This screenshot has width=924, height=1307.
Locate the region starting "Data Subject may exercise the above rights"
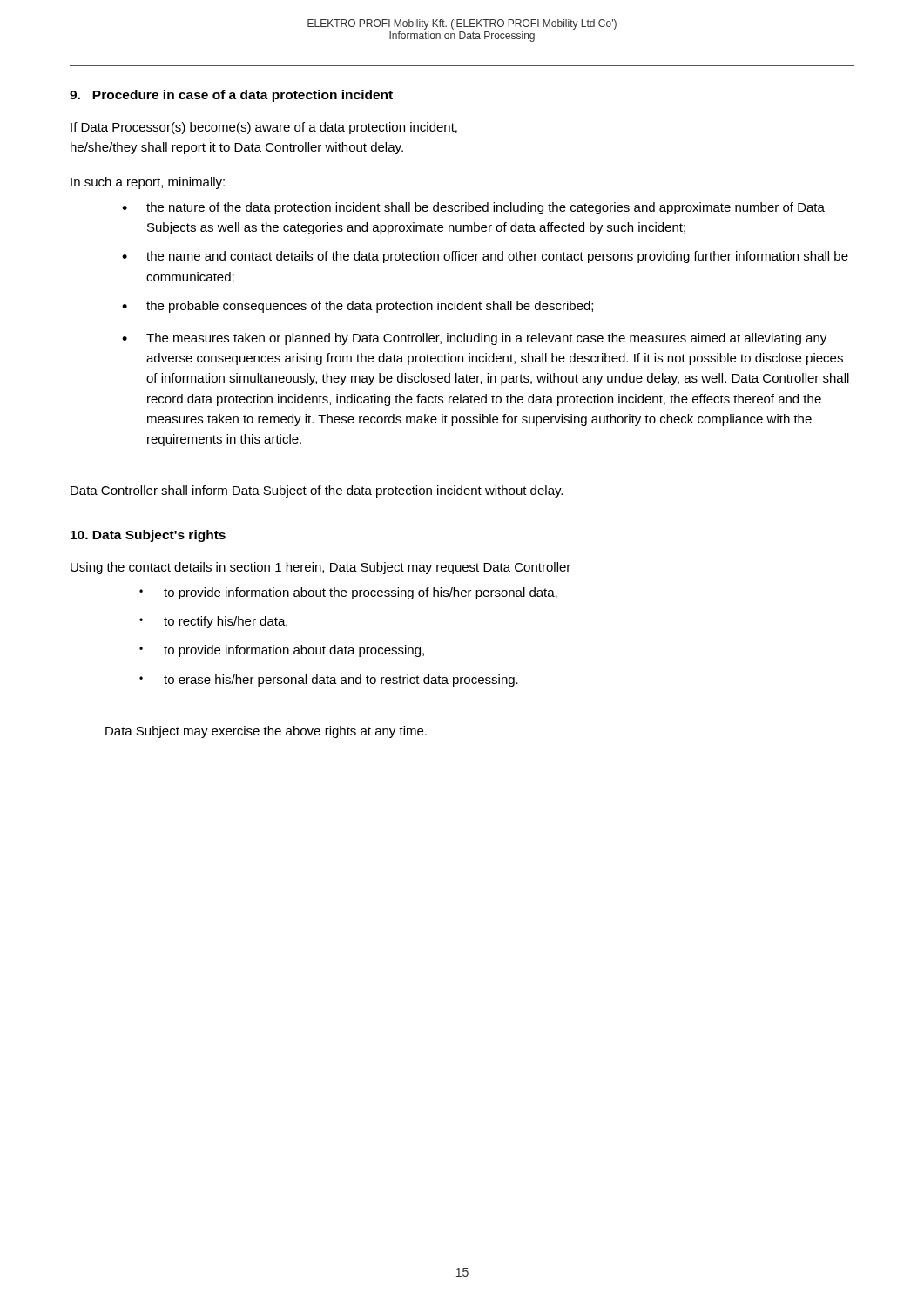click(x=266, y=730)
